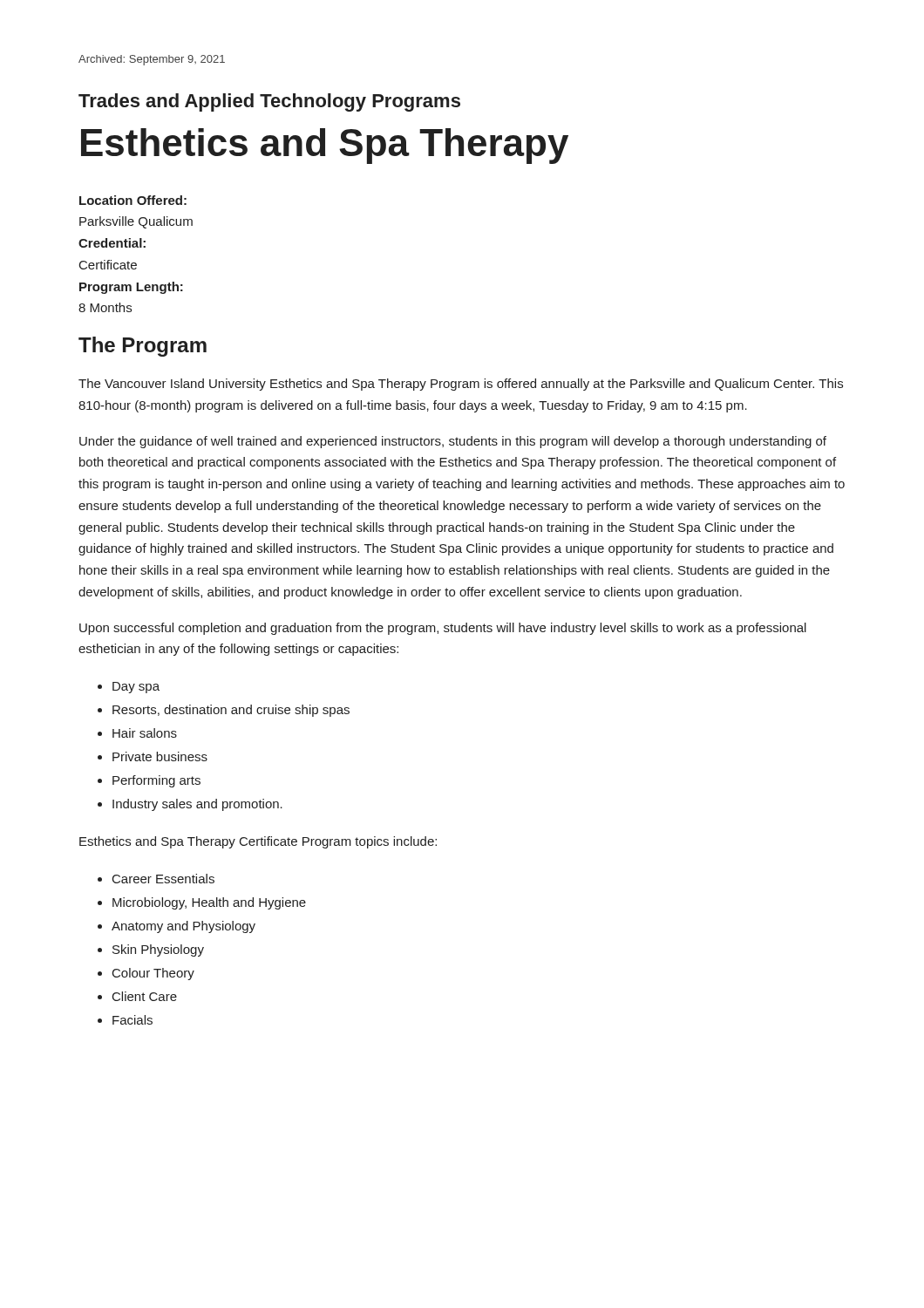The height and width of the screenshot is (1308, 924).
Task: Locate the list item that says "Private business"
Action: coord(160,757)
